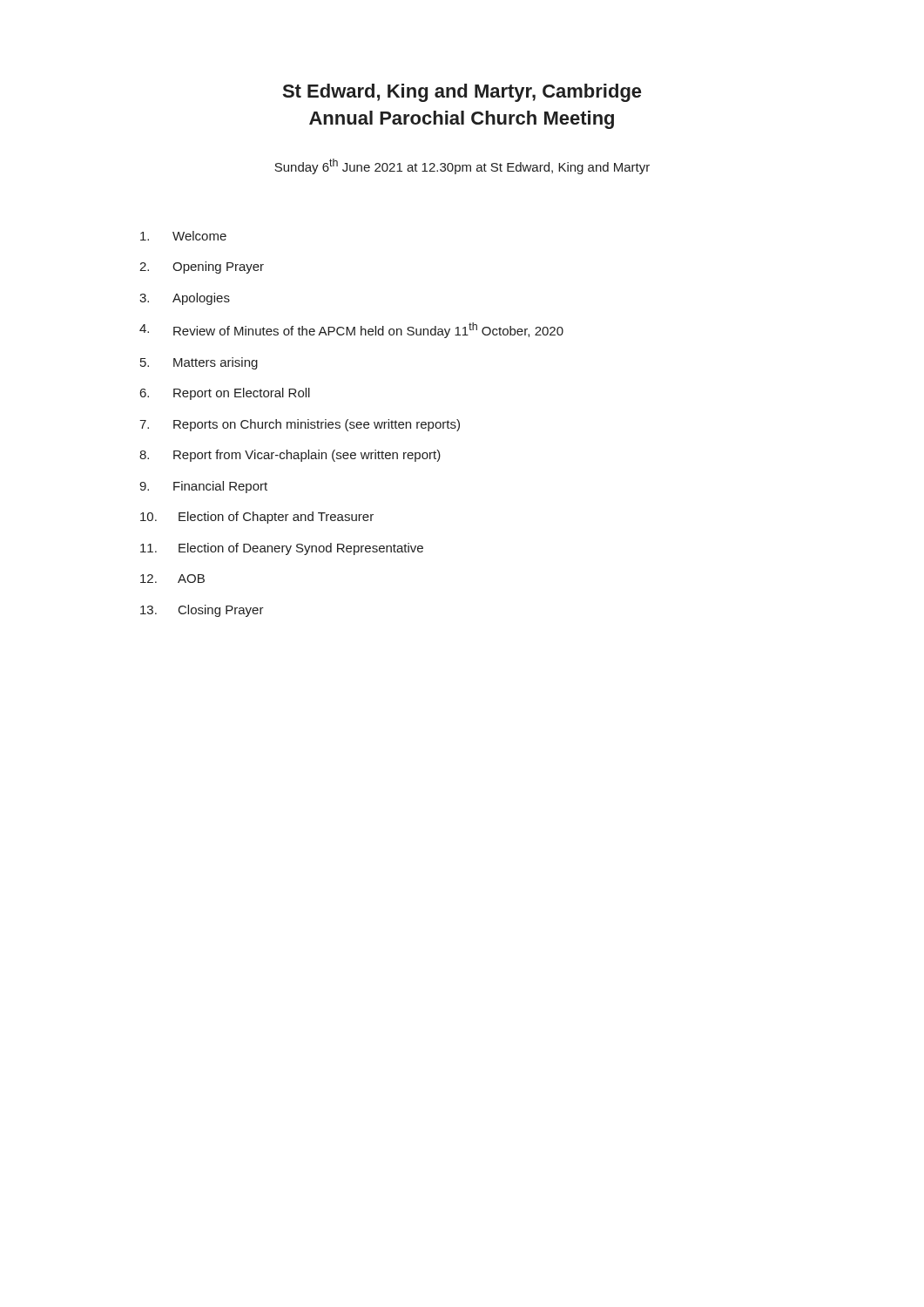Locate the element starting "4. Review of"
This screenshot has width=924, height=1307.
351,330
